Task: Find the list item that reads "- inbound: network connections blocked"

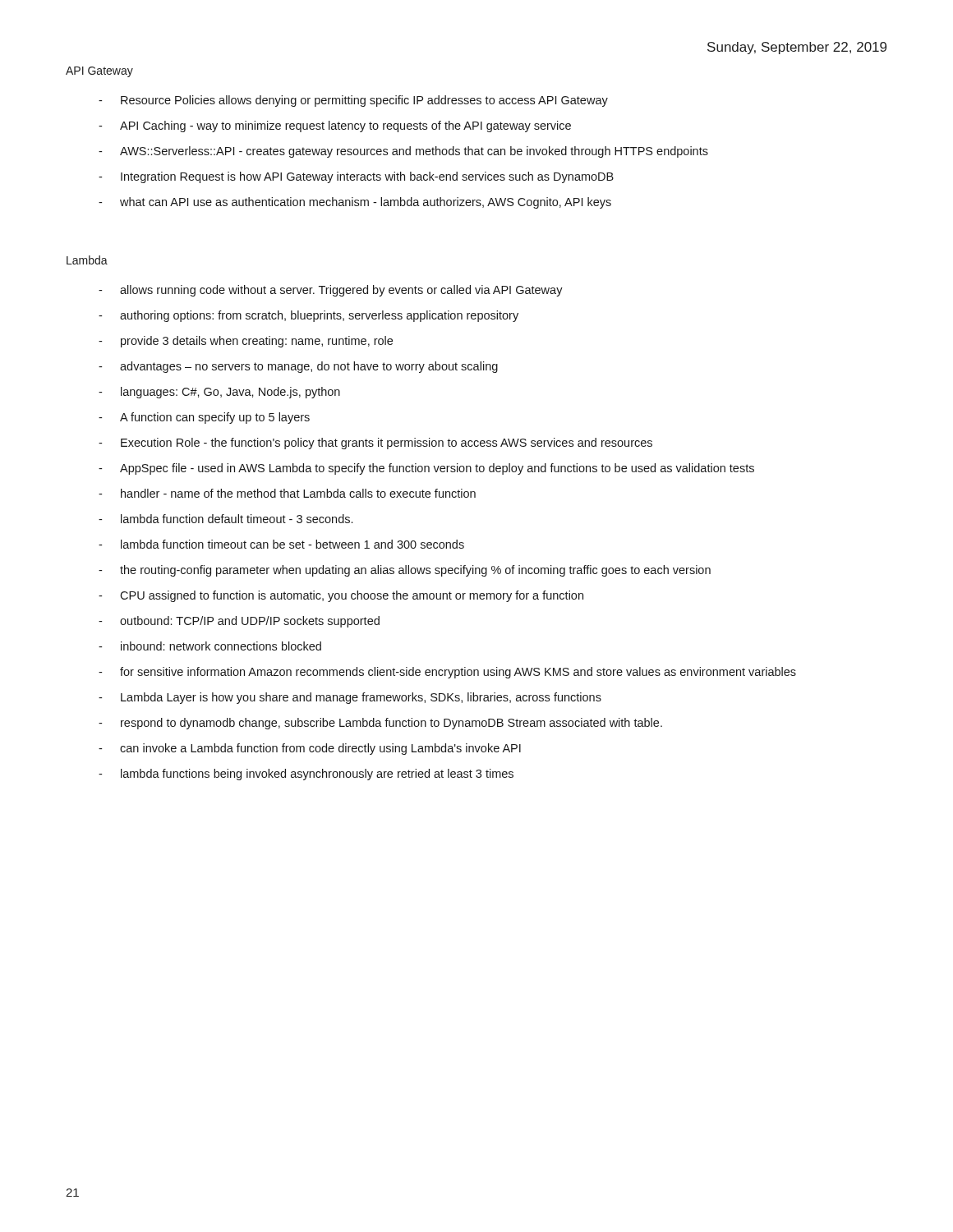Action: click(x=210, y=646)
